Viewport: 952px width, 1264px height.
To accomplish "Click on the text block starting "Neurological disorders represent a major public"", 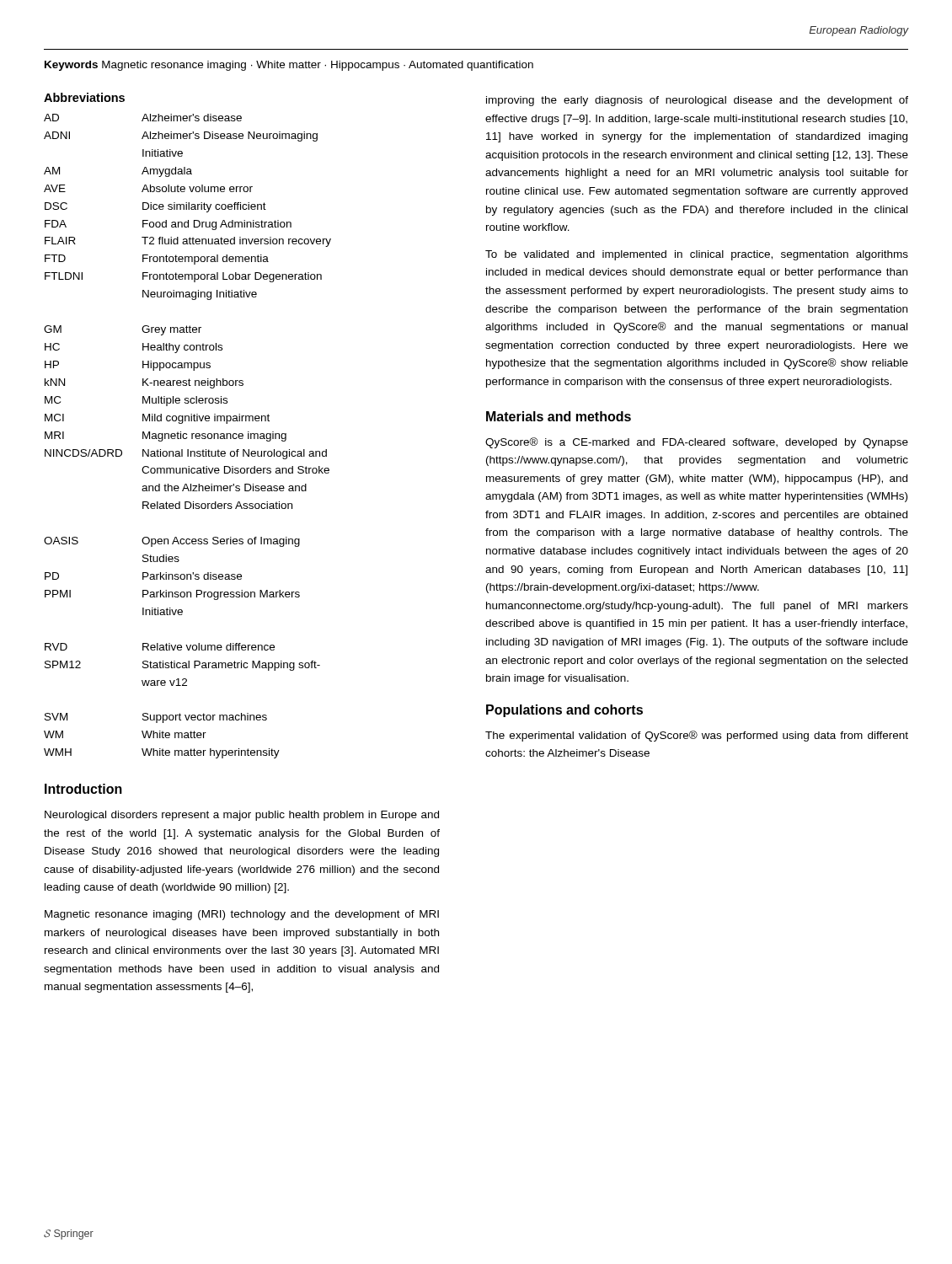I will (242, 901).
